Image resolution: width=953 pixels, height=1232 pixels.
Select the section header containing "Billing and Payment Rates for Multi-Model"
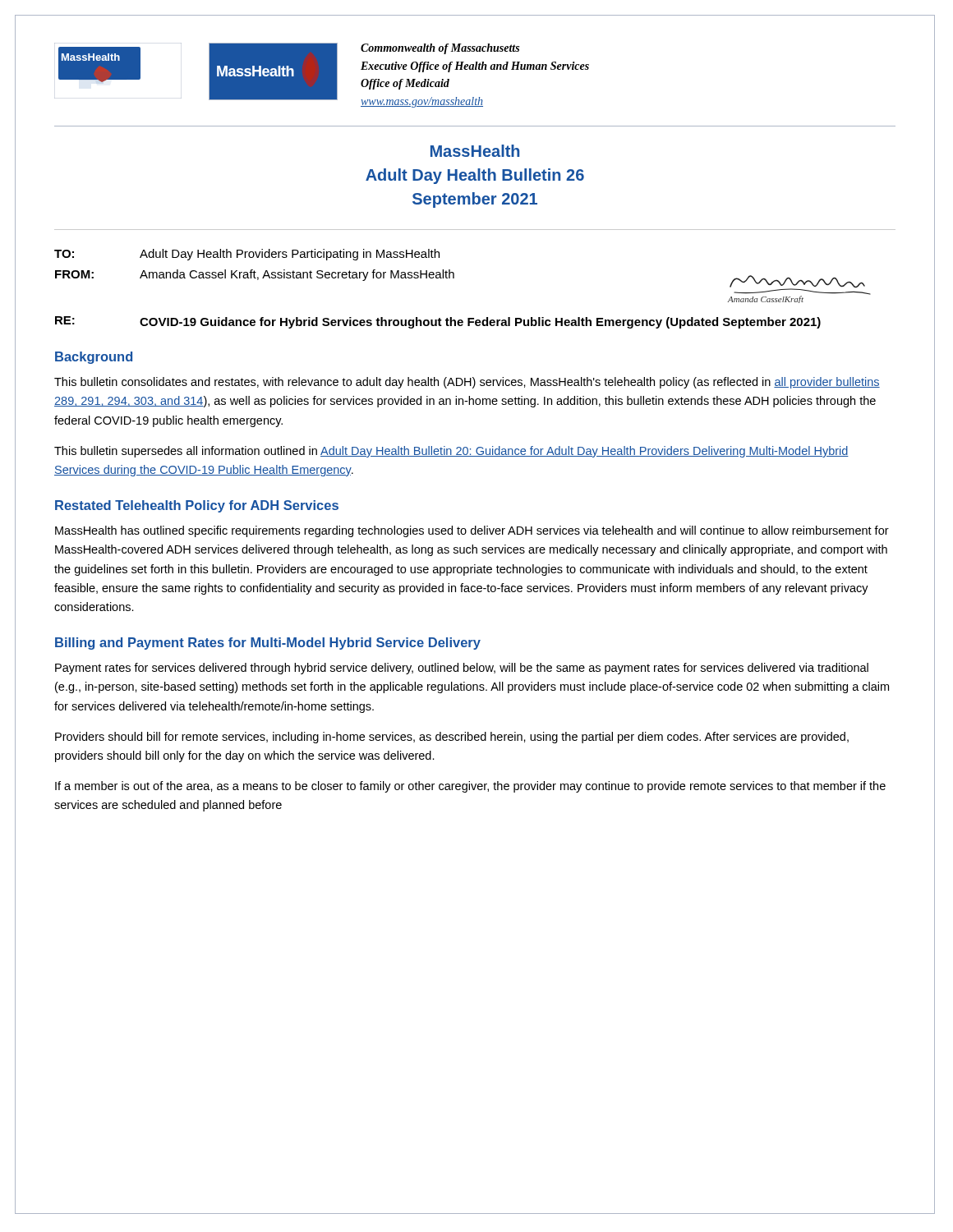pos(267,642)
